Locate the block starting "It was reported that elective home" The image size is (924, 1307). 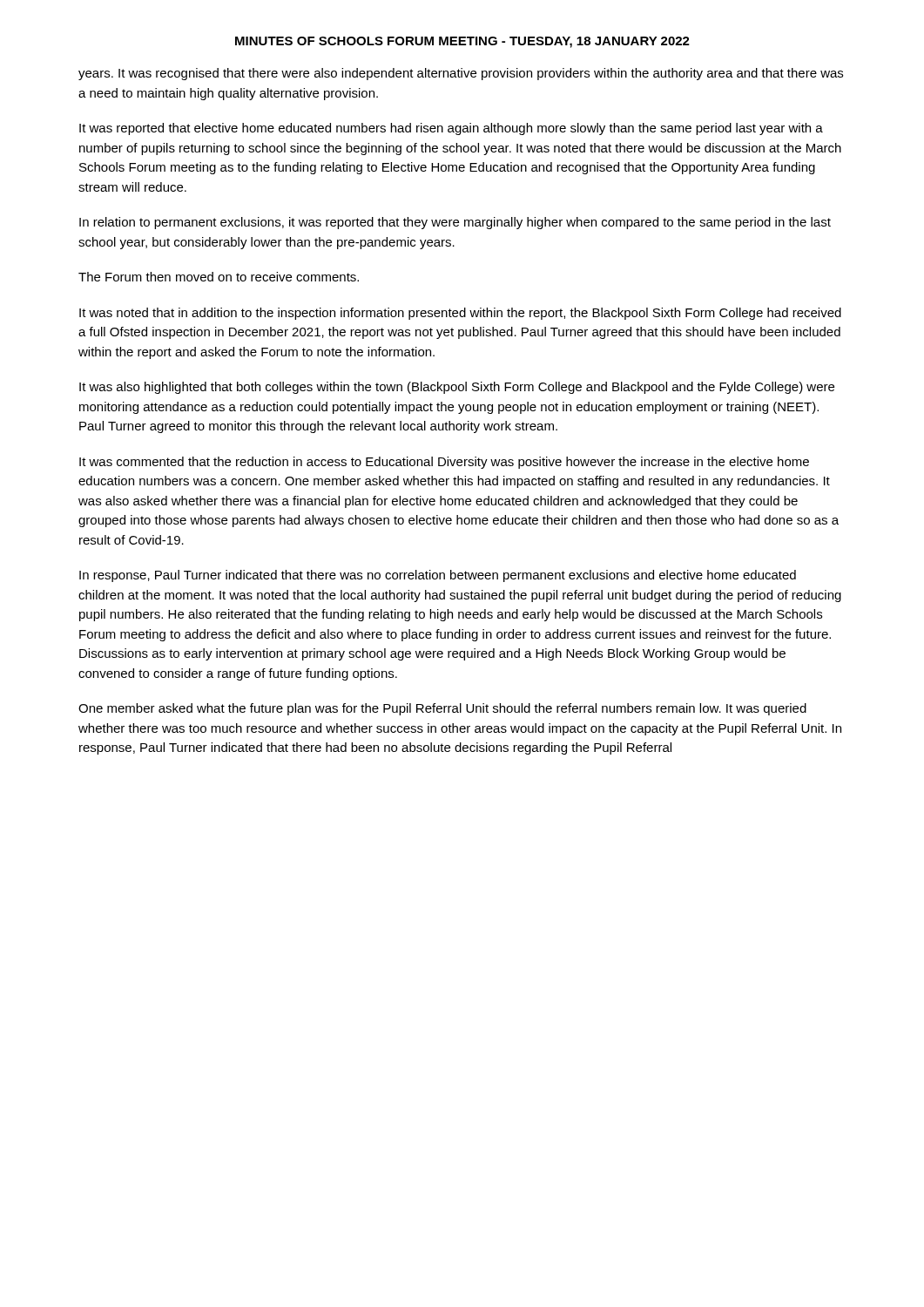point(460,157)
